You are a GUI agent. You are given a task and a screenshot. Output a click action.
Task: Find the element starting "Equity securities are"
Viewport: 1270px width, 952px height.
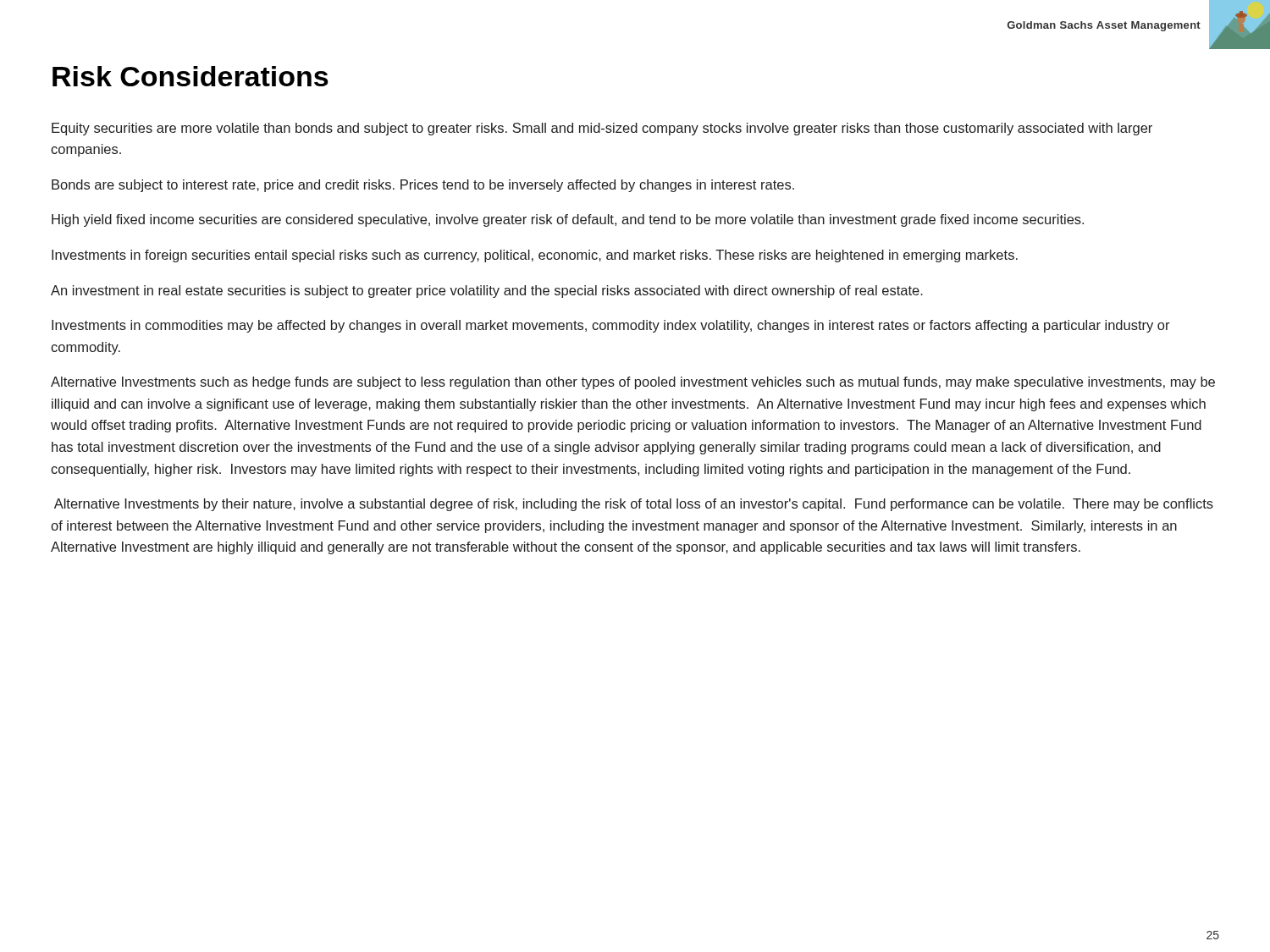602,138
